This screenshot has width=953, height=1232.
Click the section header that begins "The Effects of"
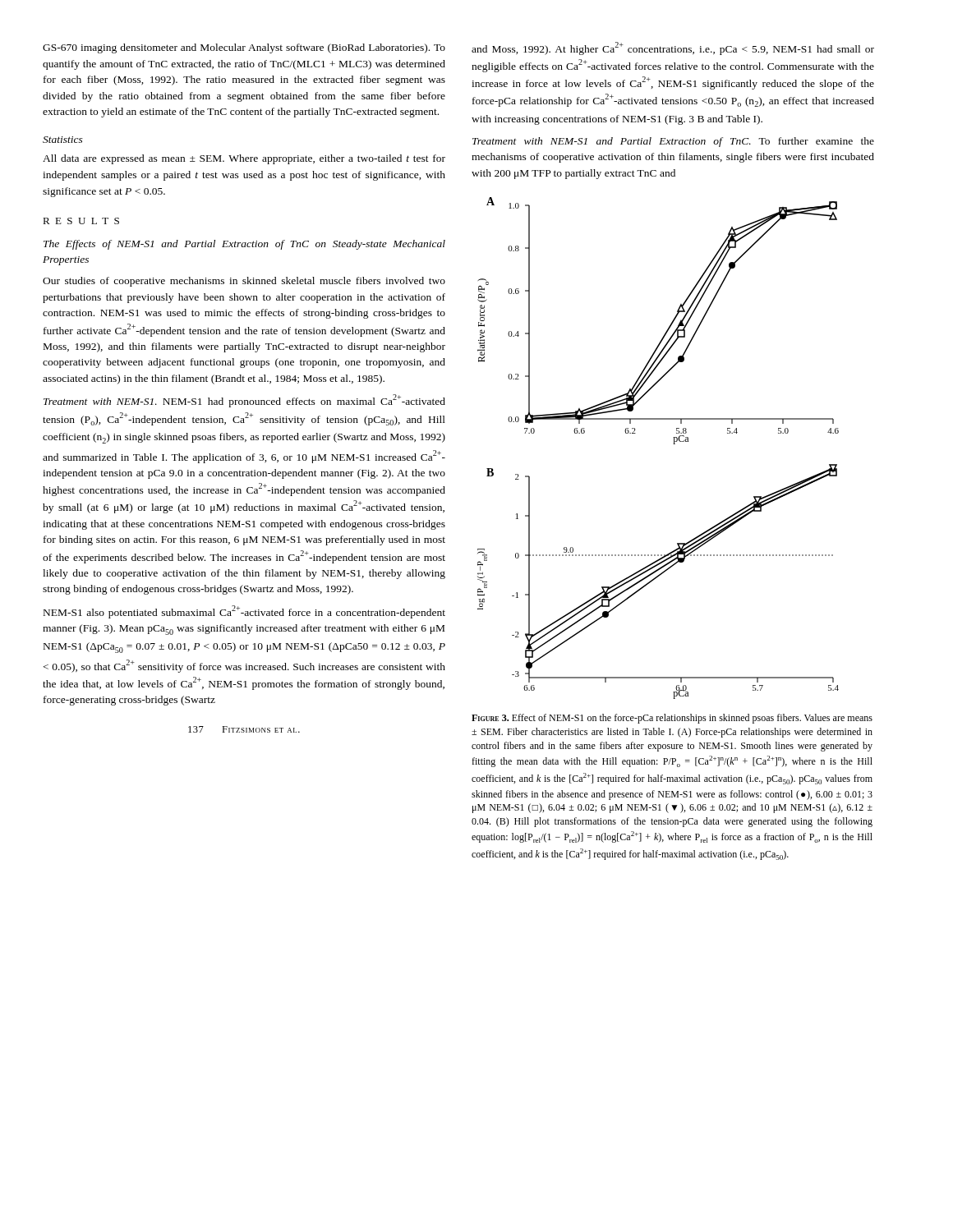click(x=244, y=252)
